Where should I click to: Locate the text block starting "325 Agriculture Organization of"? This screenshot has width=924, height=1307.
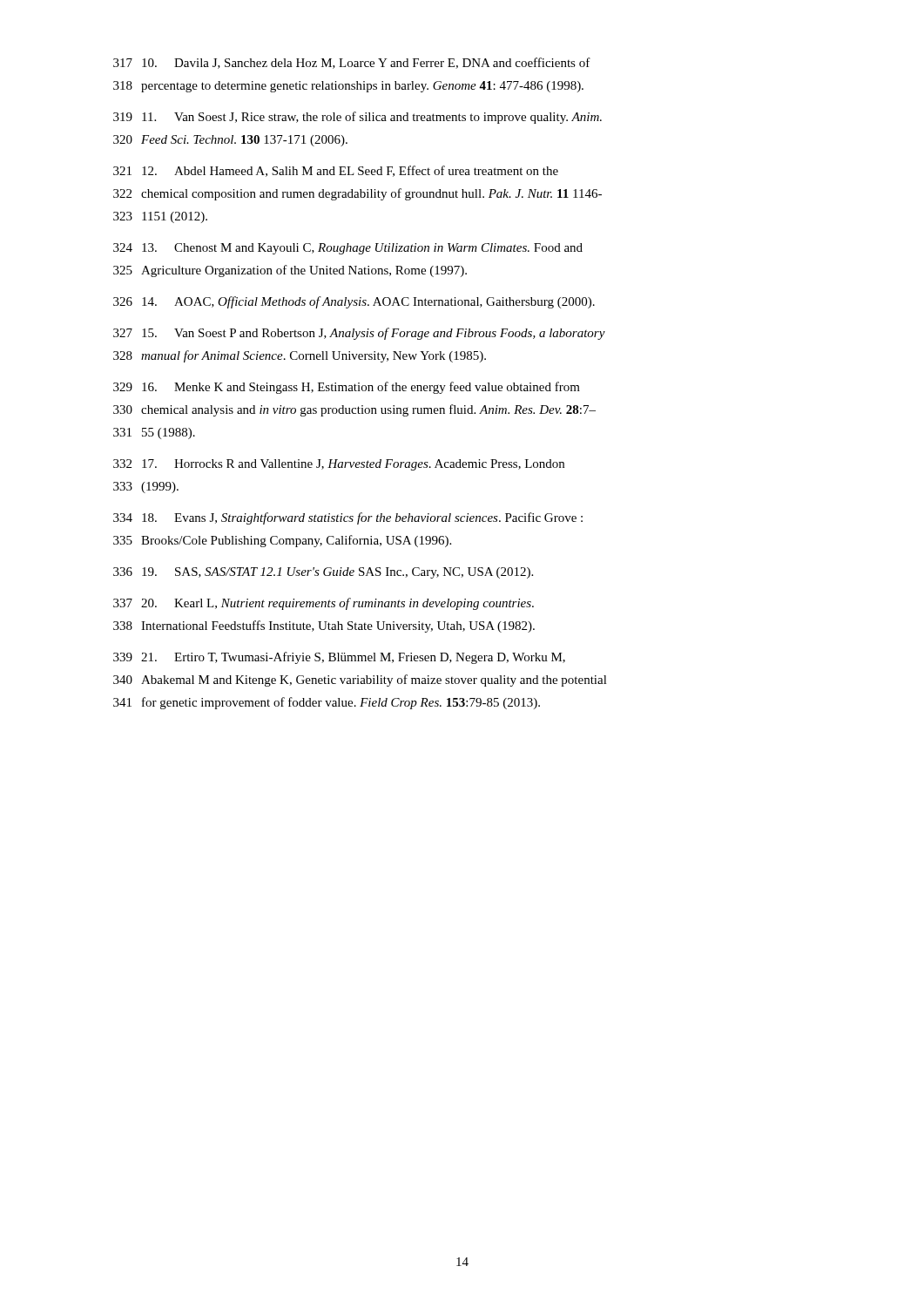tap(462, 270)
